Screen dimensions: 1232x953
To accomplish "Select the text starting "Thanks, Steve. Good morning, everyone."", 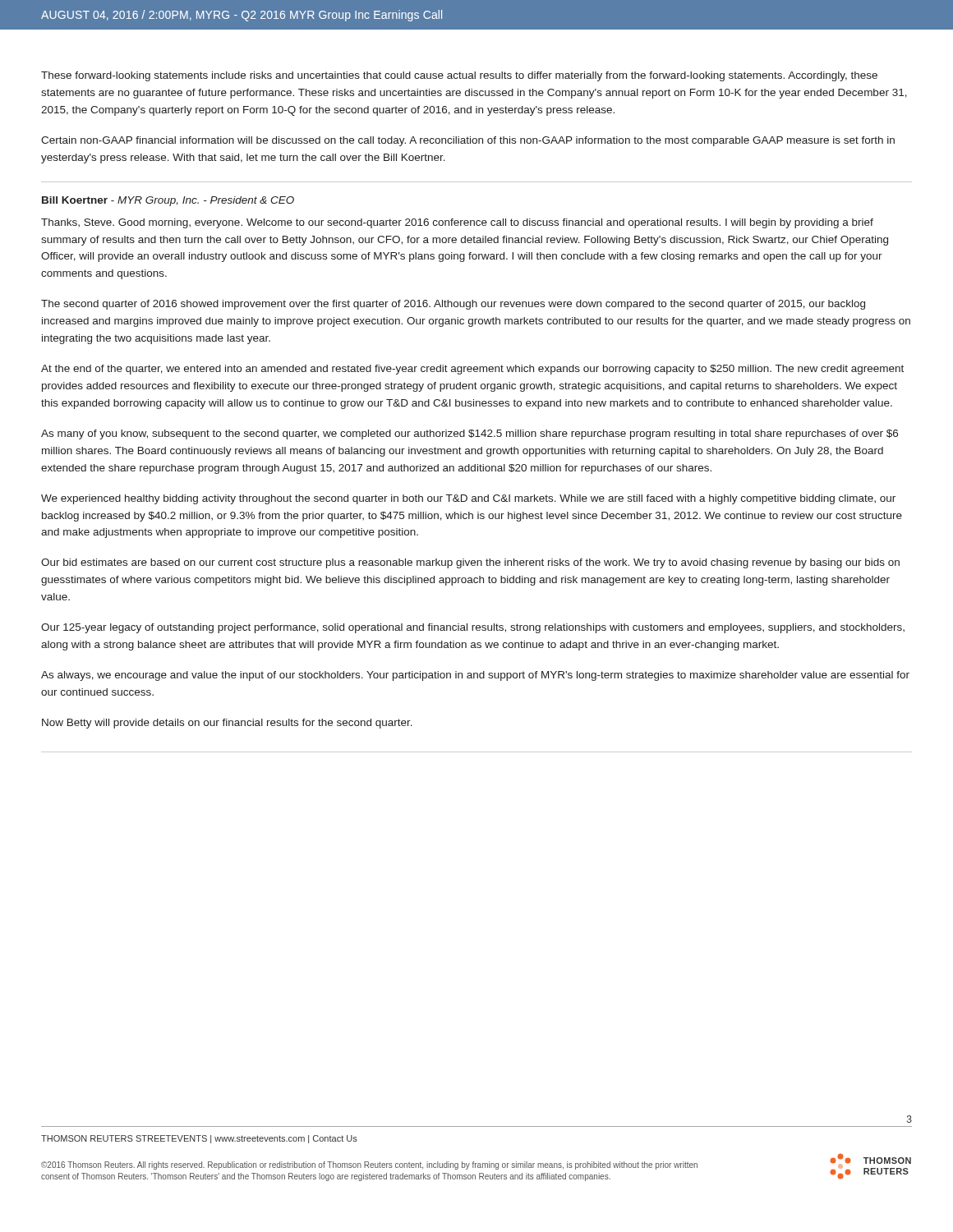I will coord(465,248).
